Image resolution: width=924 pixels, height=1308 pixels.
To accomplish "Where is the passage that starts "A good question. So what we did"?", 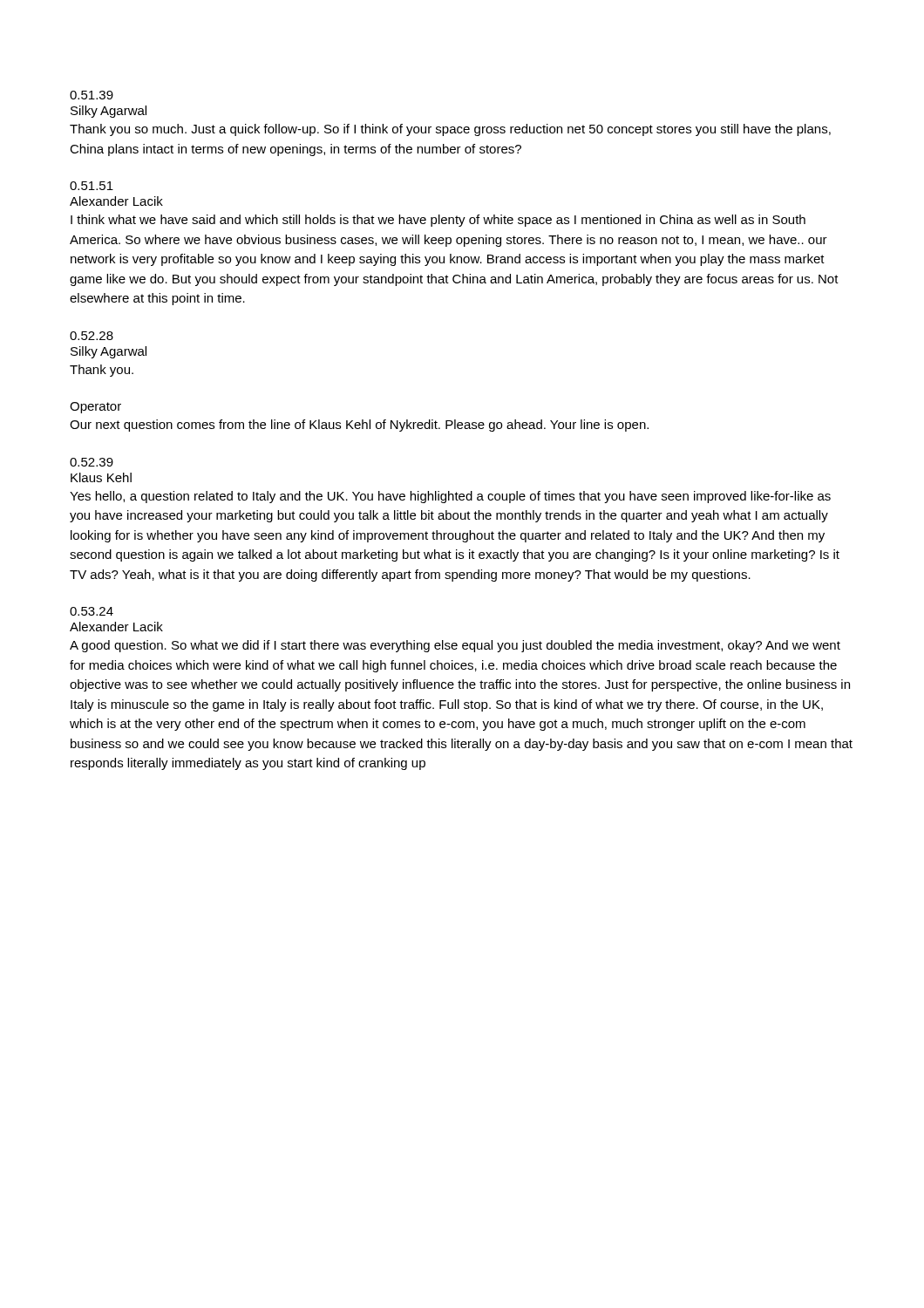I will 461,704.
